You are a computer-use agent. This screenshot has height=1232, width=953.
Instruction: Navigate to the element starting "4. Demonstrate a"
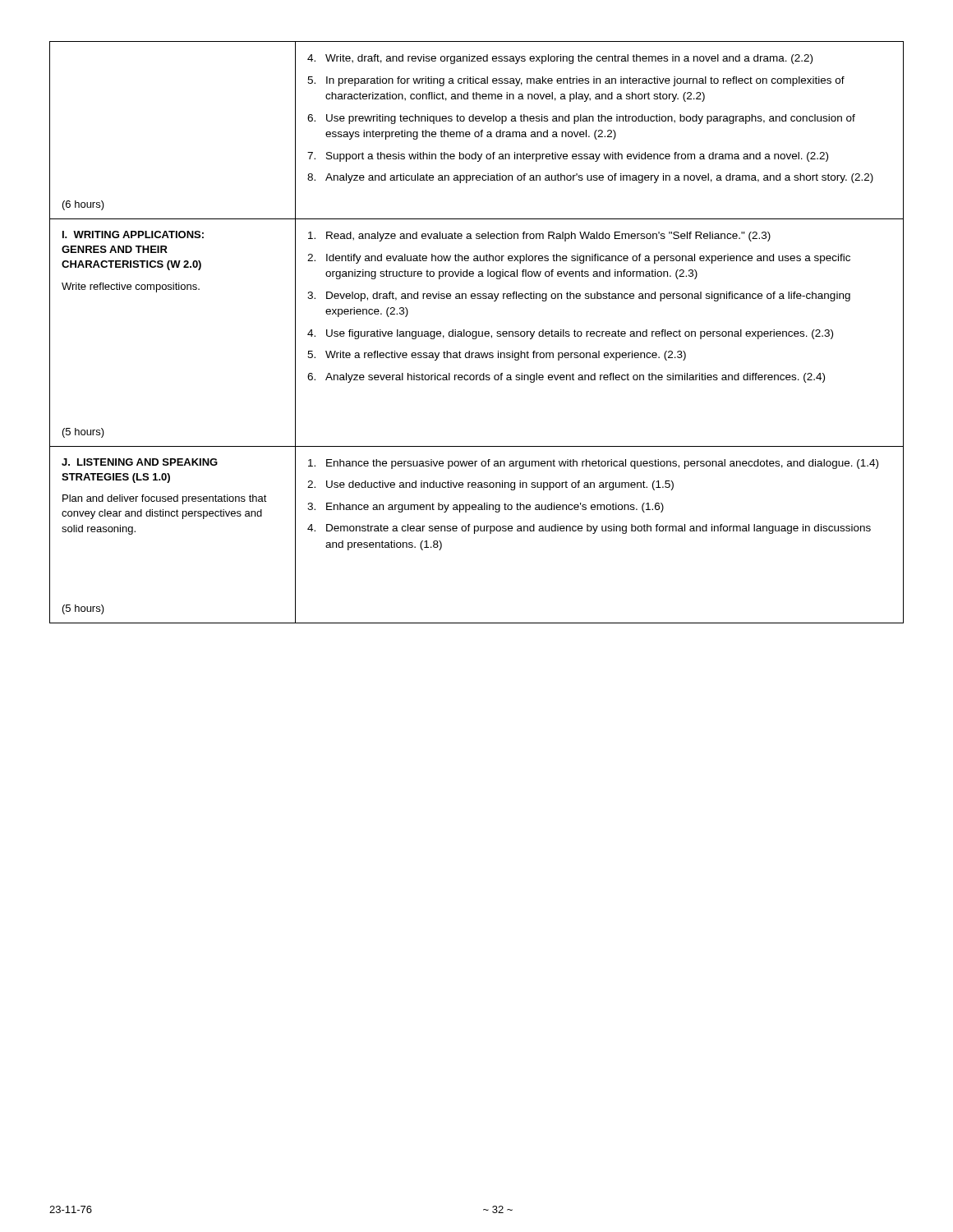pos(599,536)
